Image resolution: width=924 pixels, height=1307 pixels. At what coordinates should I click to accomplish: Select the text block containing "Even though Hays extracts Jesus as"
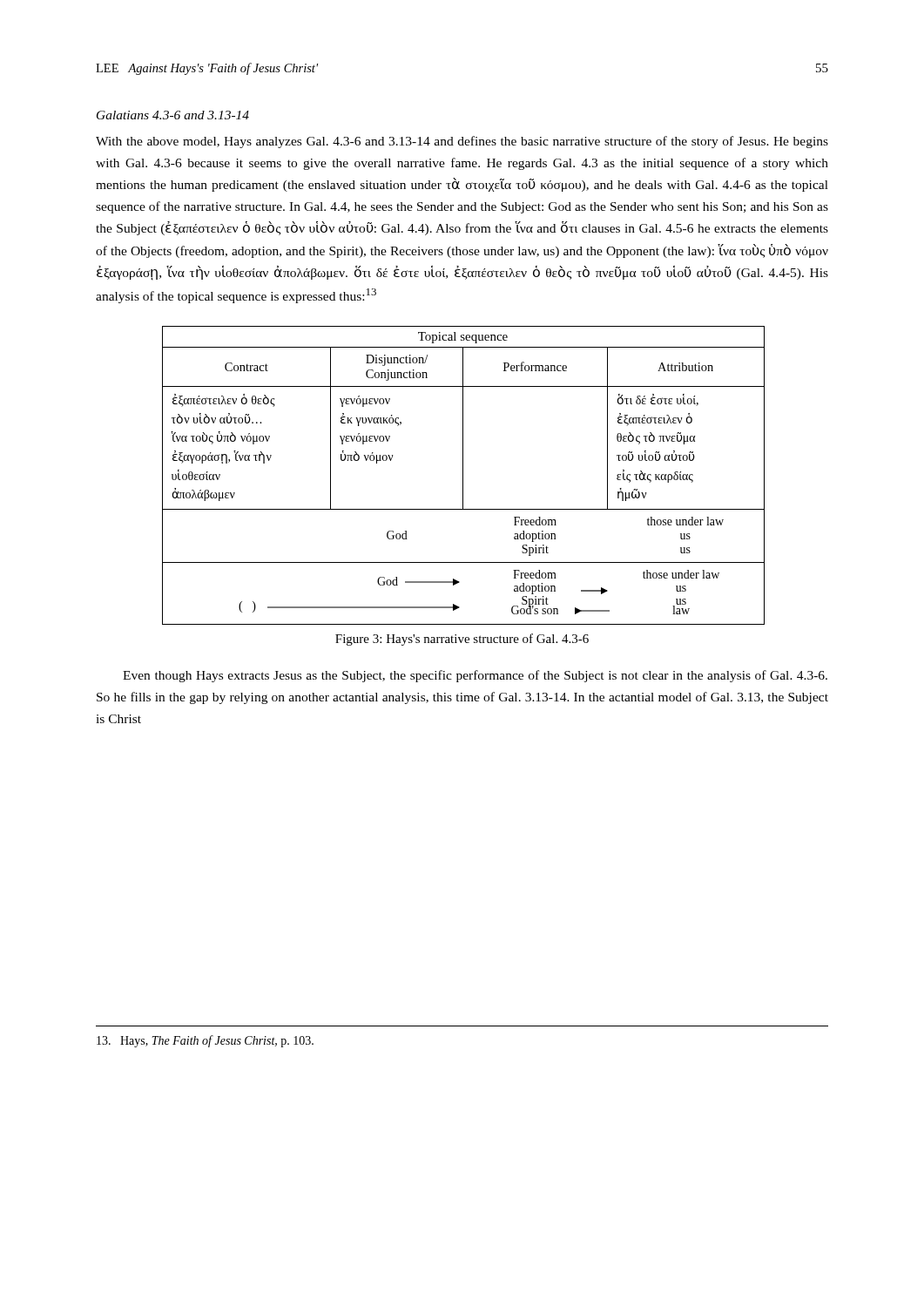[462, 697]
